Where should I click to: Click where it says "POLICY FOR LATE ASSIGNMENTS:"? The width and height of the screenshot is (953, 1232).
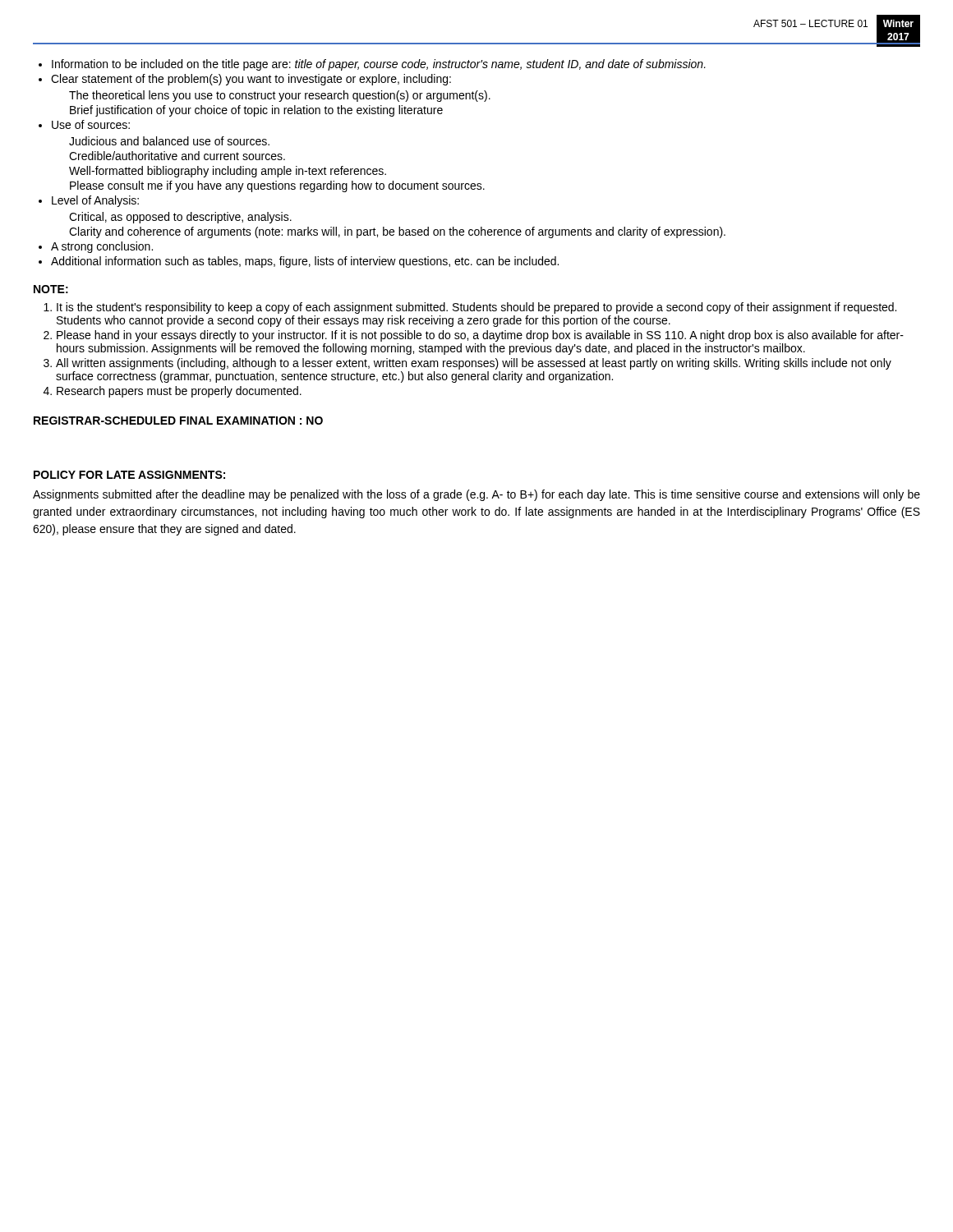[x=130, y=475]
